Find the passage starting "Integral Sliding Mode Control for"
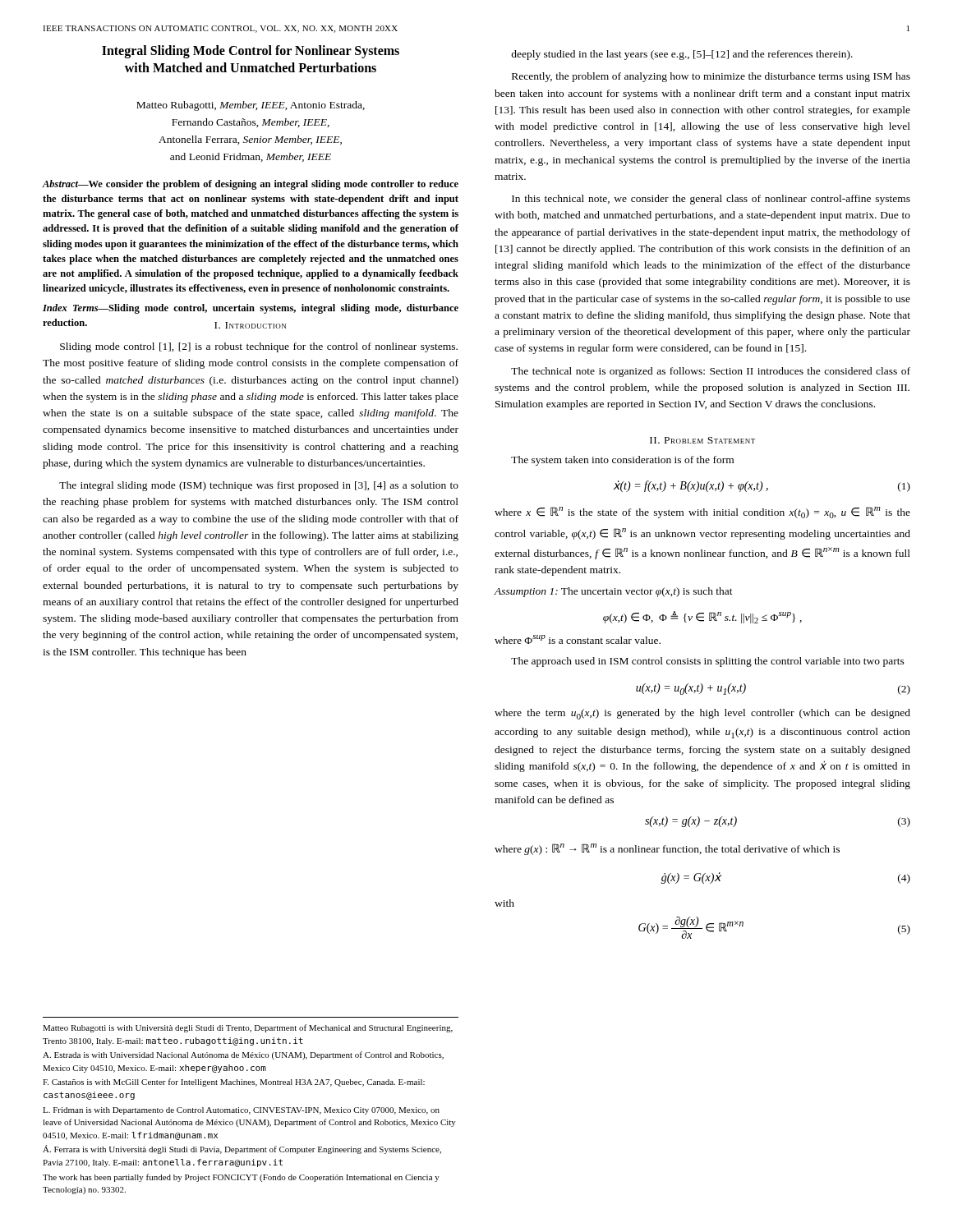 pos(251,60)
